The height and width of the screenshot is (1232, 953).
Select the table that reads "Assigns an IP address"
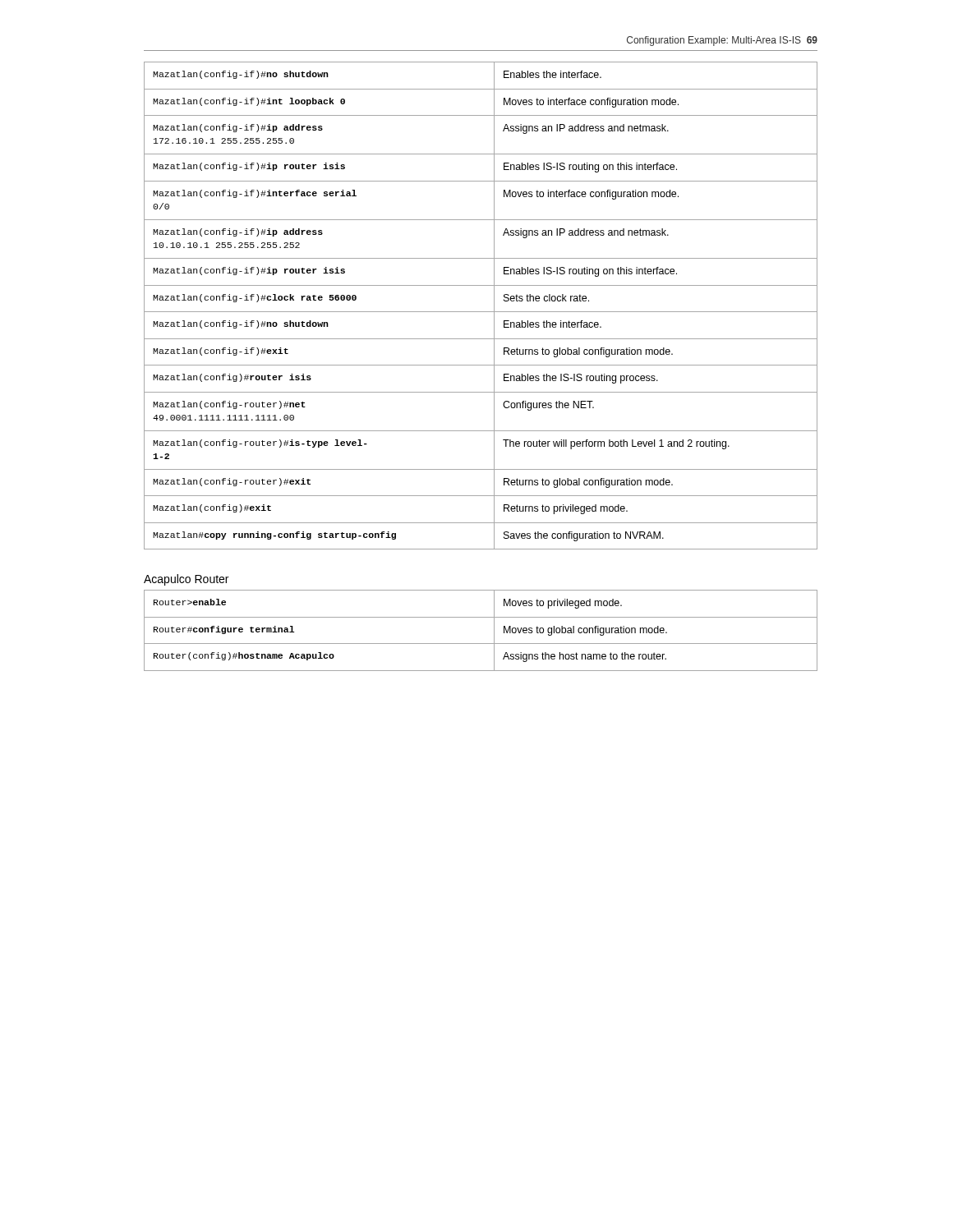tap(481, 306)
